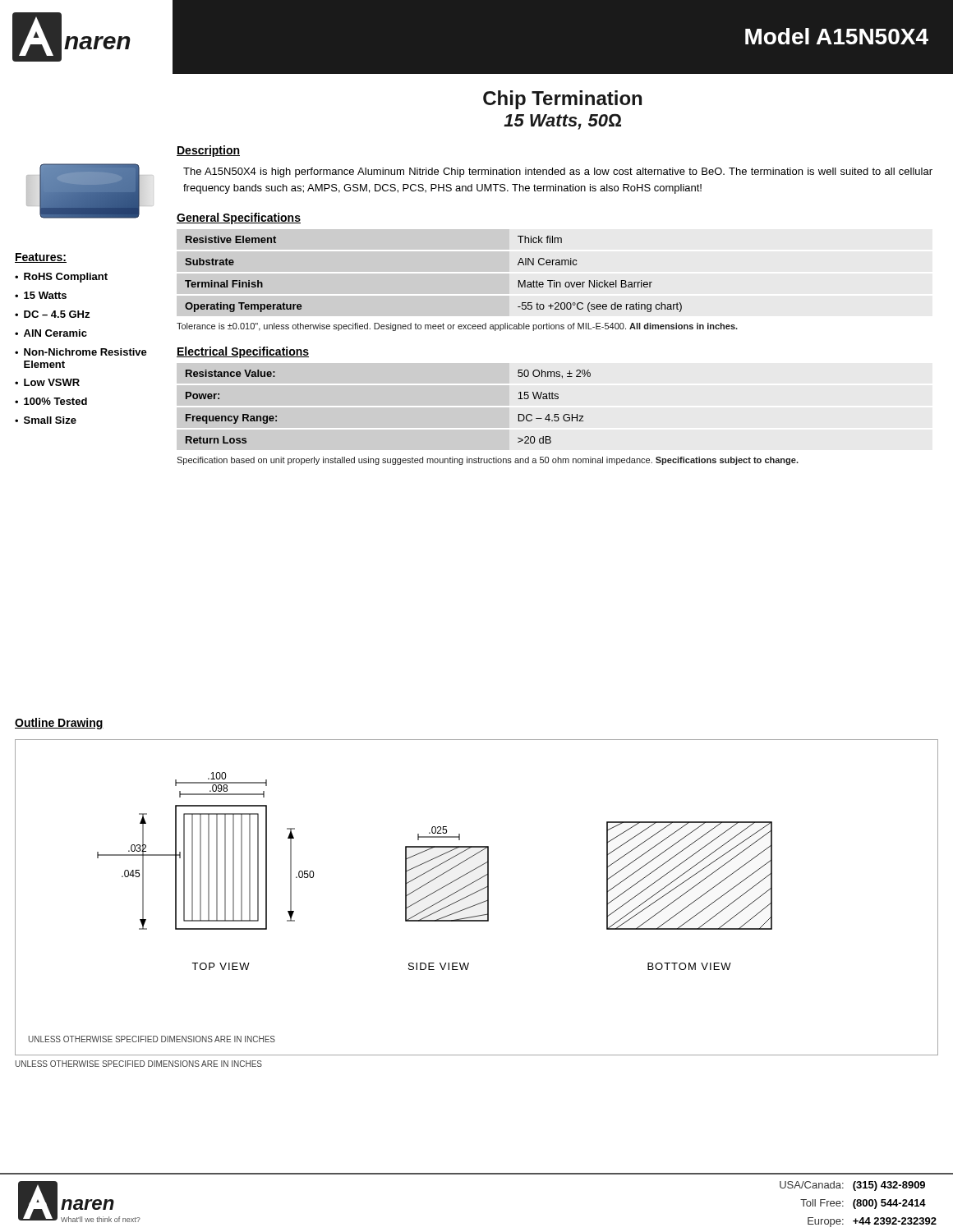Navigate to the block starting "Chip Termination 15 Watts, 50Ω"
Screen dimensions: 1232x953
[x=563, y=109]
